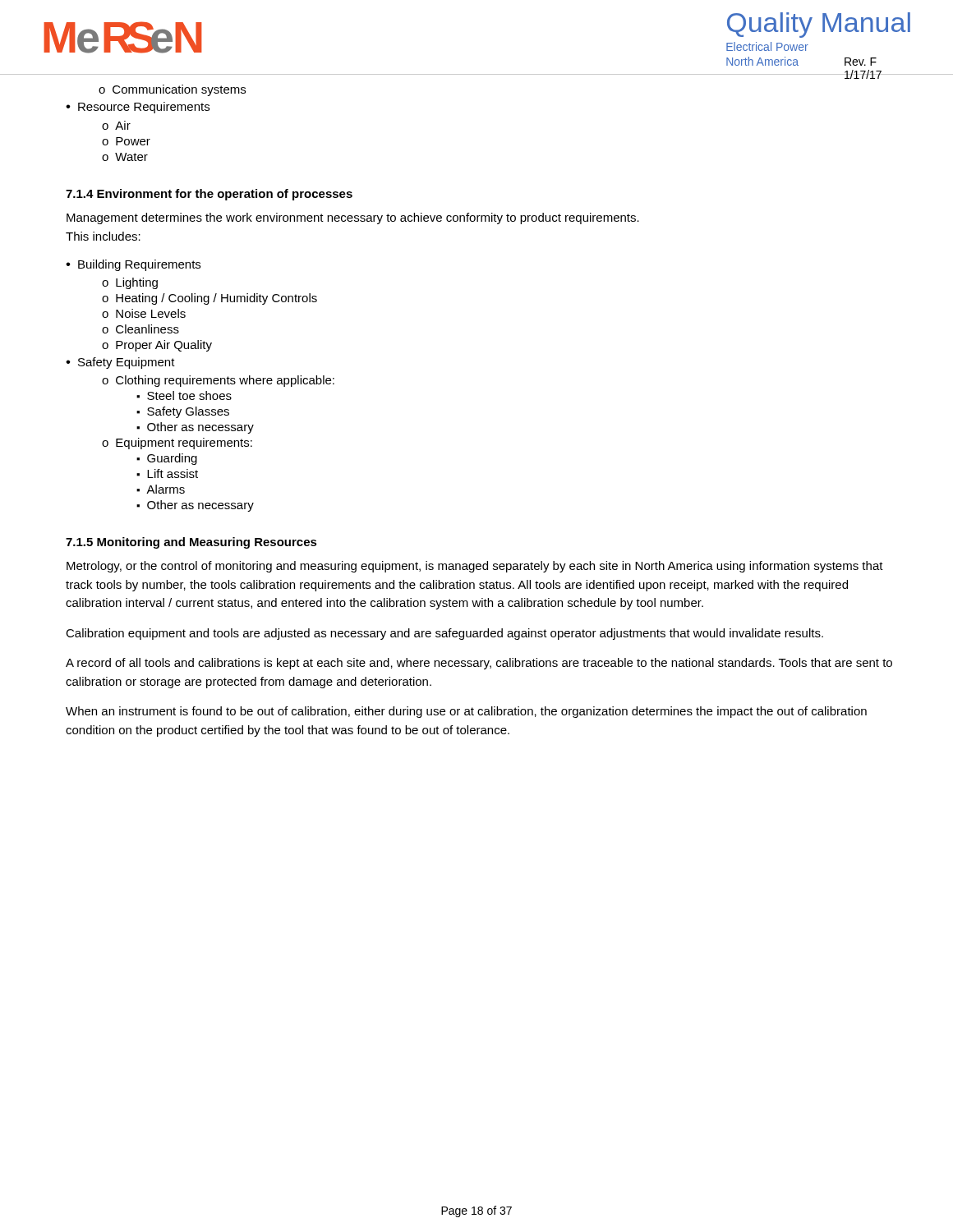Viewport: 953px width, 1232px height.
Task: Find the block starting "▪ Steel toe shoes"
Action: (184, 395)
